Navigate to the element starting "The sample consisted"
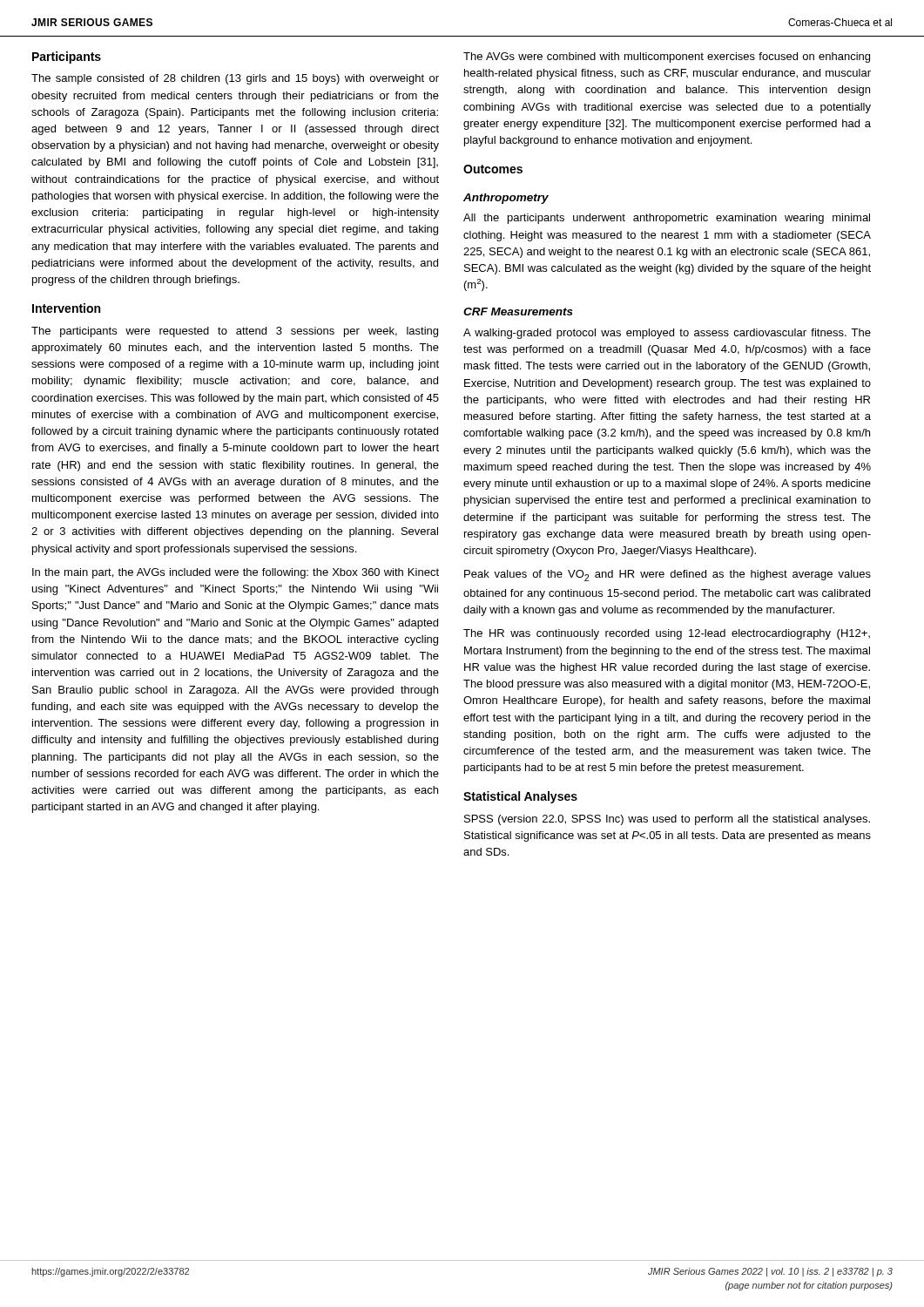924x1307 pixels. click(235, 179)
